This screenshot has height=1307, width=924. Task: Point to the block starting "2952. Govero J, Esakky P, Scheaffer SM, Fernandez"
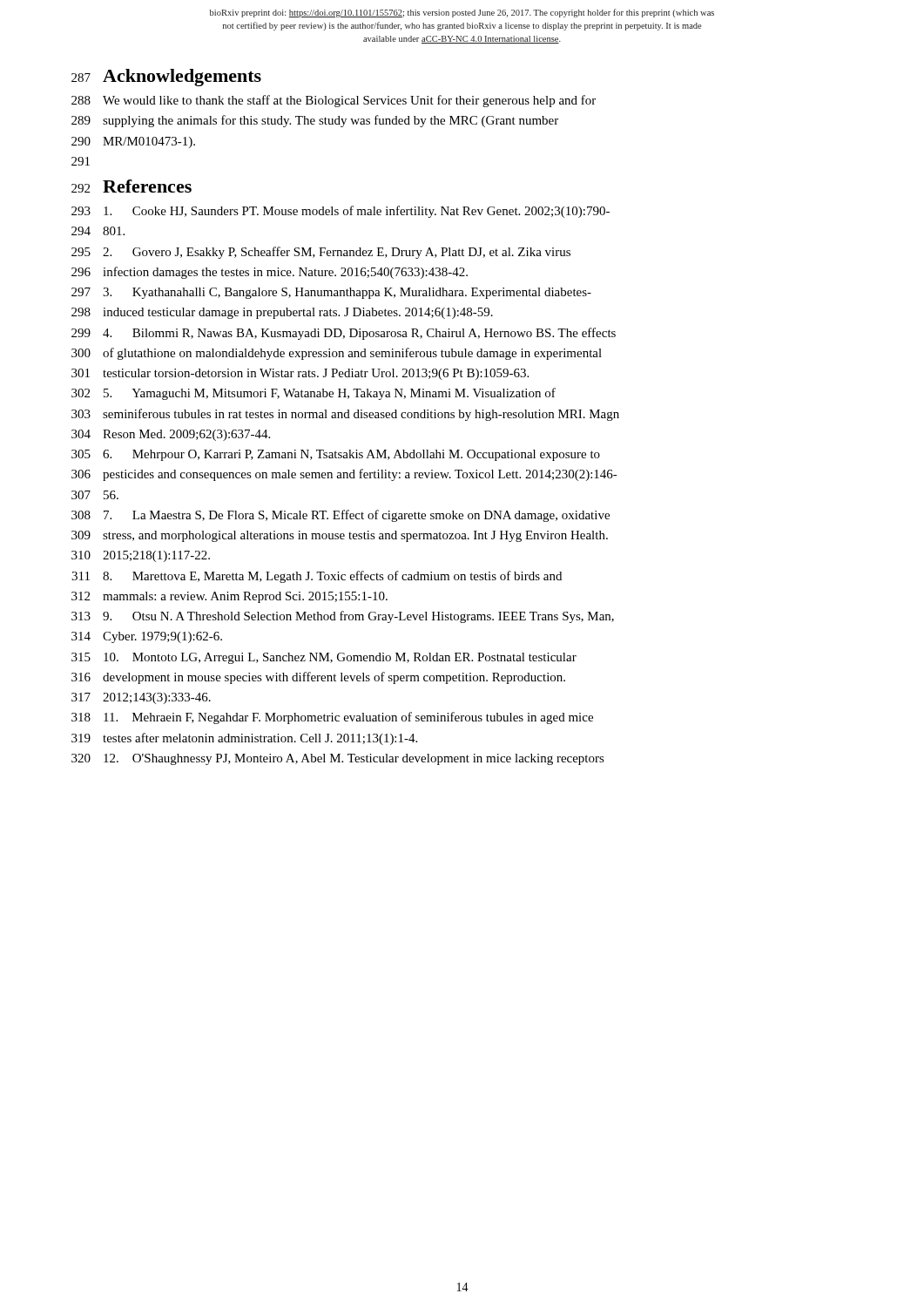pos(462,262)
